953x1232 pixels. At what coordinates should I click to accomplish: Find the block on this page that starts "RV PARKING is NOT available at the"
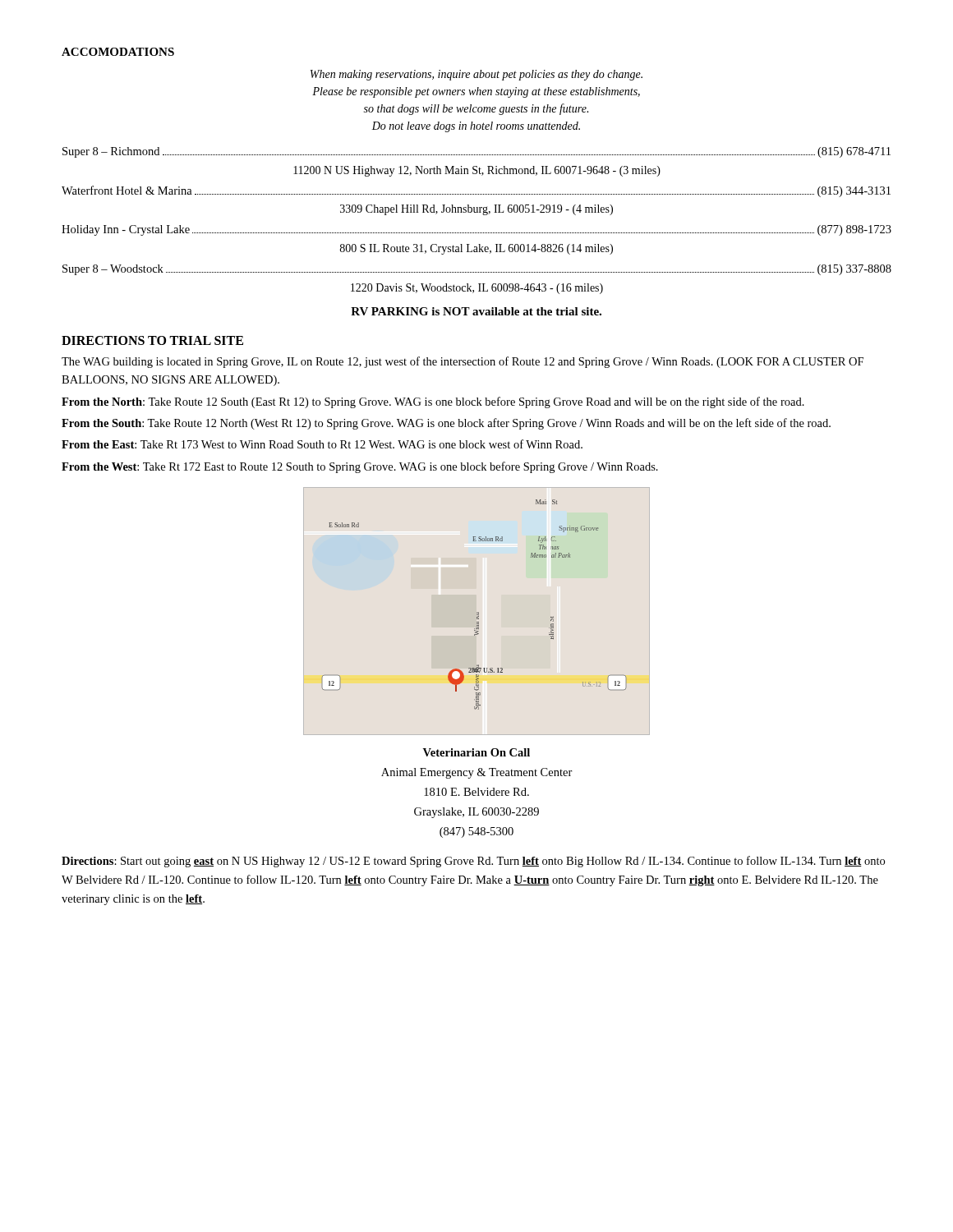pyautogui.click(x=476, y=311)
